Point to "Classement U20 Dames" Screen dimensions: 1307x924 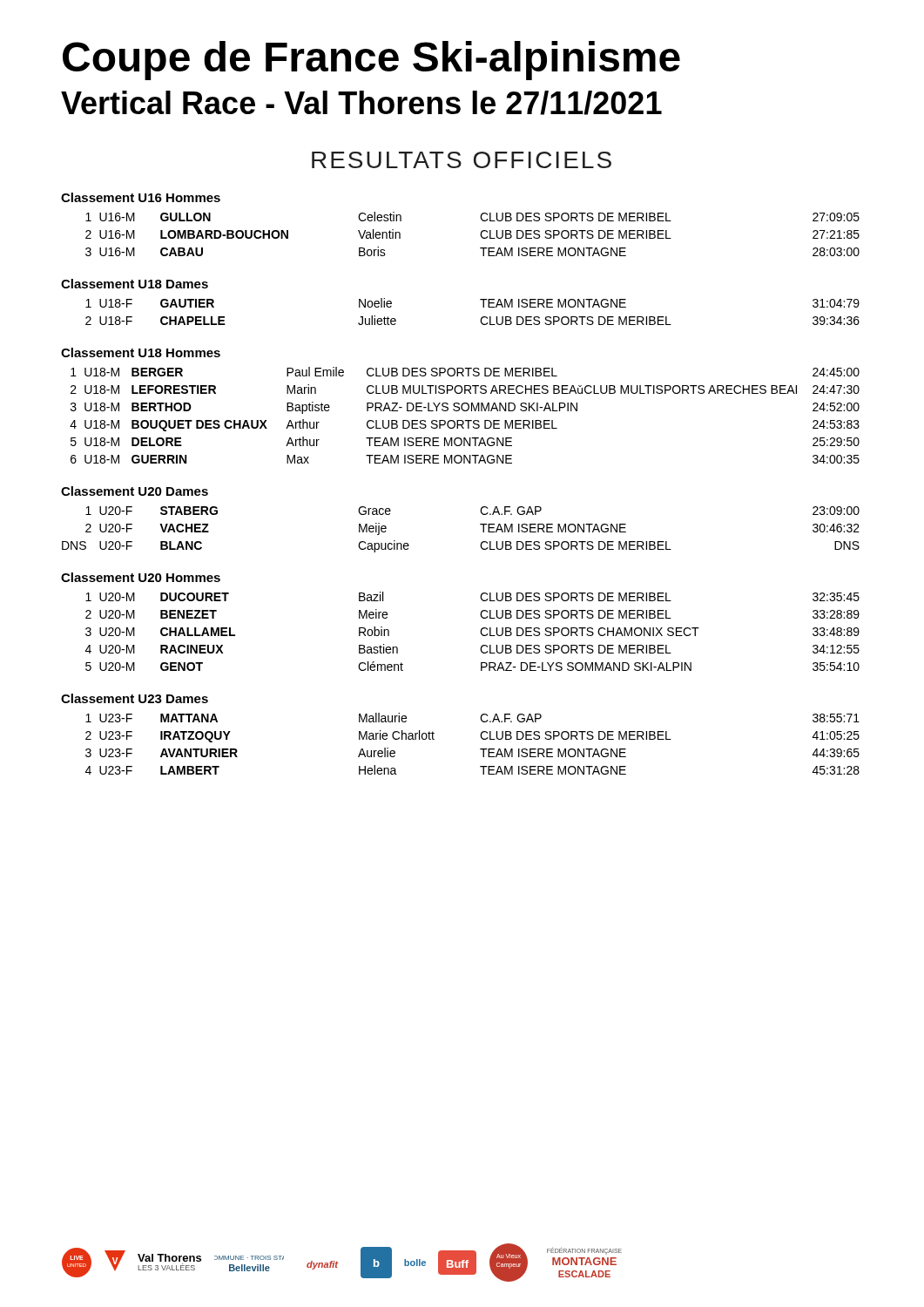pos(135,491)
